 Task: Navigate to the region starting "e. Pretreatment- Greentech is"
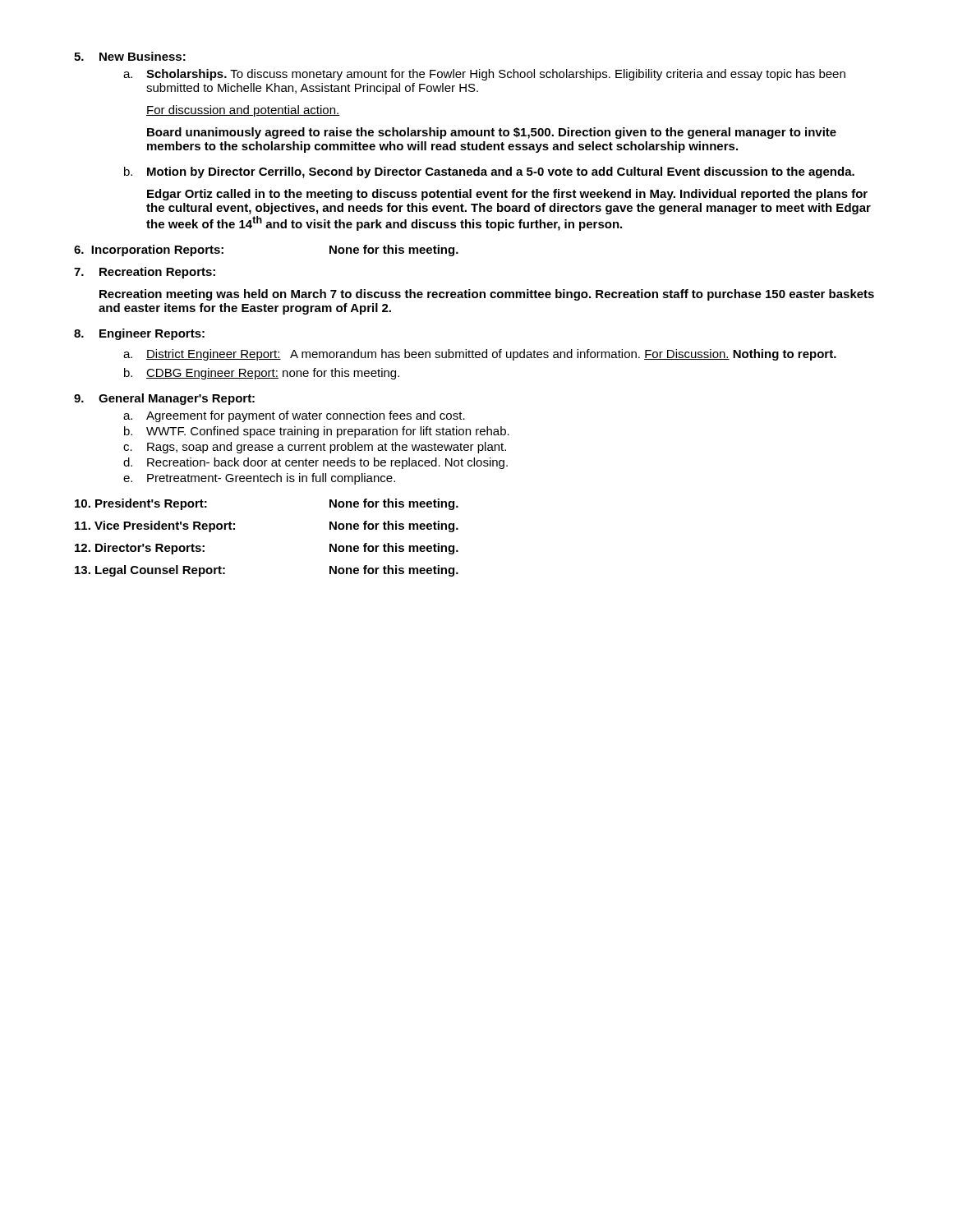pyautogui.click(x=501, y=478)
